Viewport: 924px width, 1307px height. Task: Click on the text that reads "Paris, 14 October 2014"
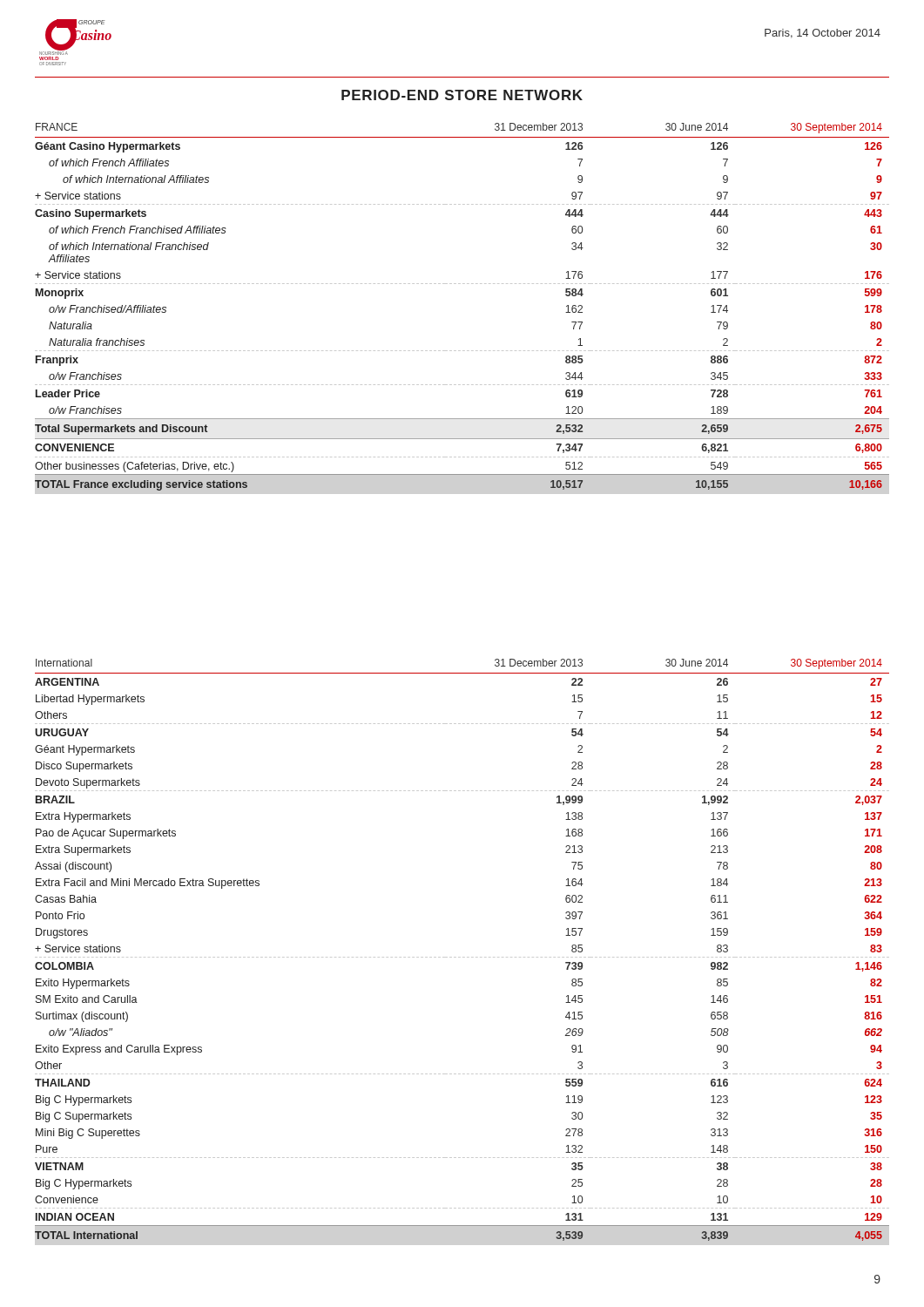pos(822,33)
